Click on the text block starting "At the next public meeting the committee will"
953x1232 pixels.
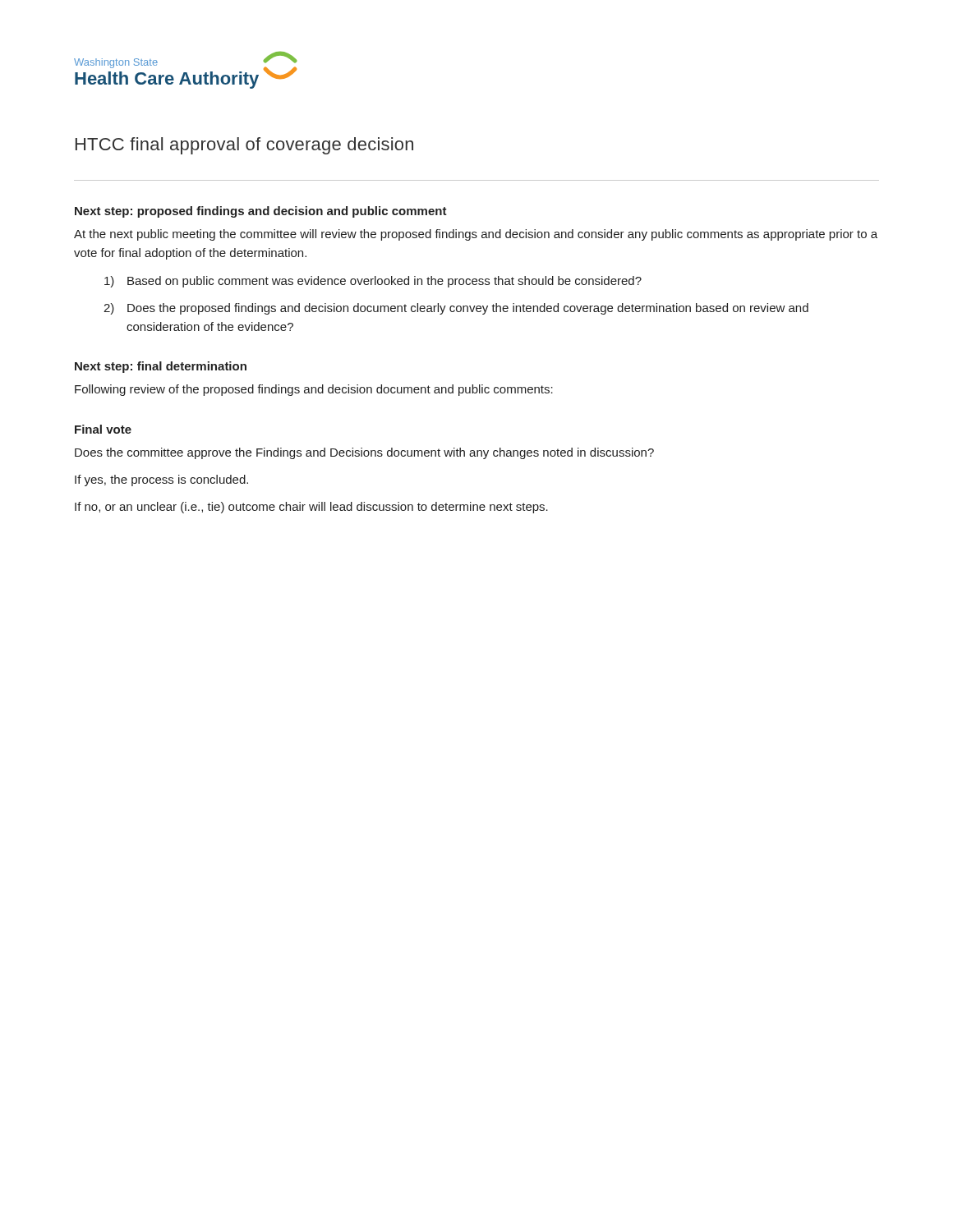point(476,243)
